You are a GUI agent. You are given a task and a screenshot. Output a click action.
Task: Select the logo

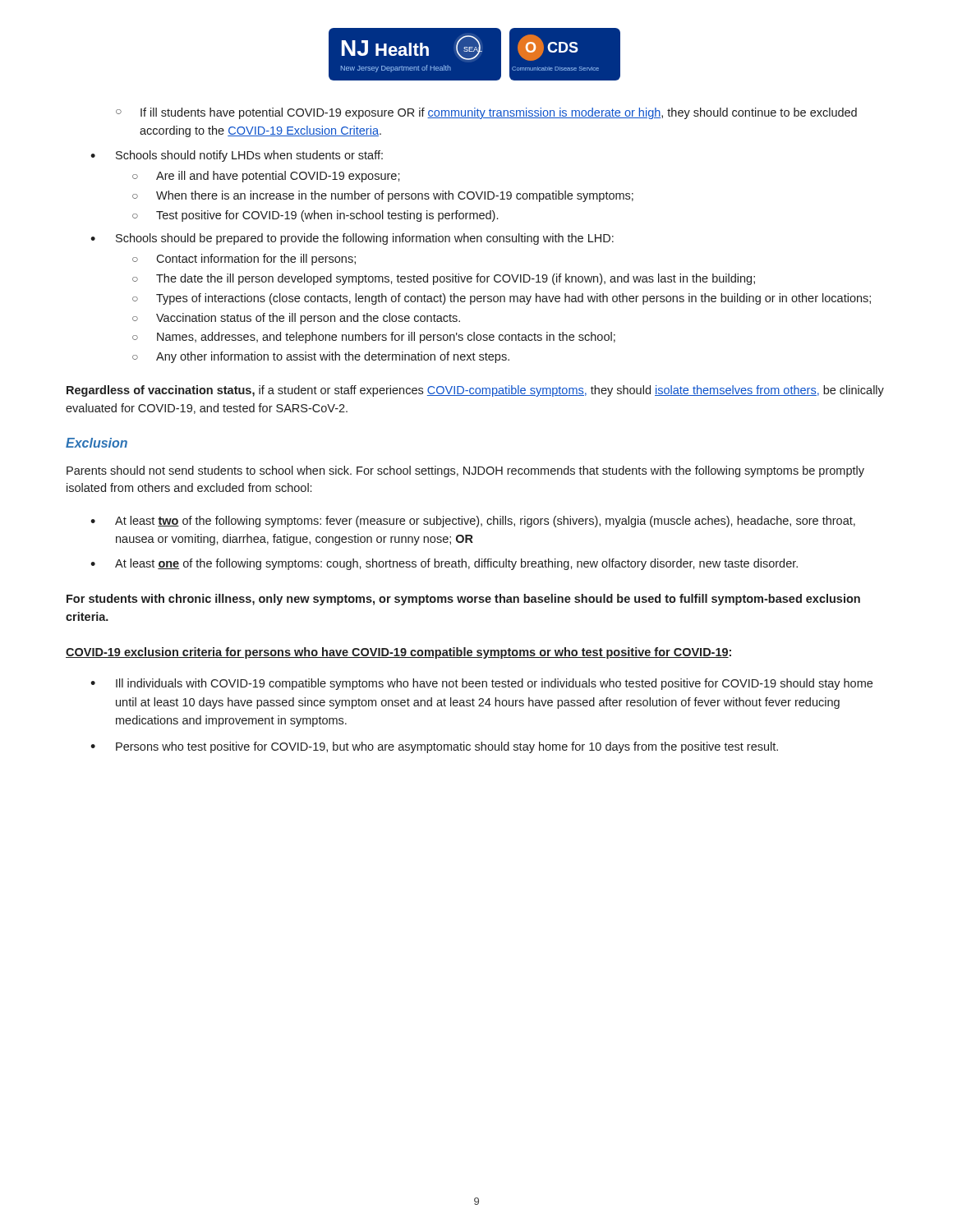point(476,55)
